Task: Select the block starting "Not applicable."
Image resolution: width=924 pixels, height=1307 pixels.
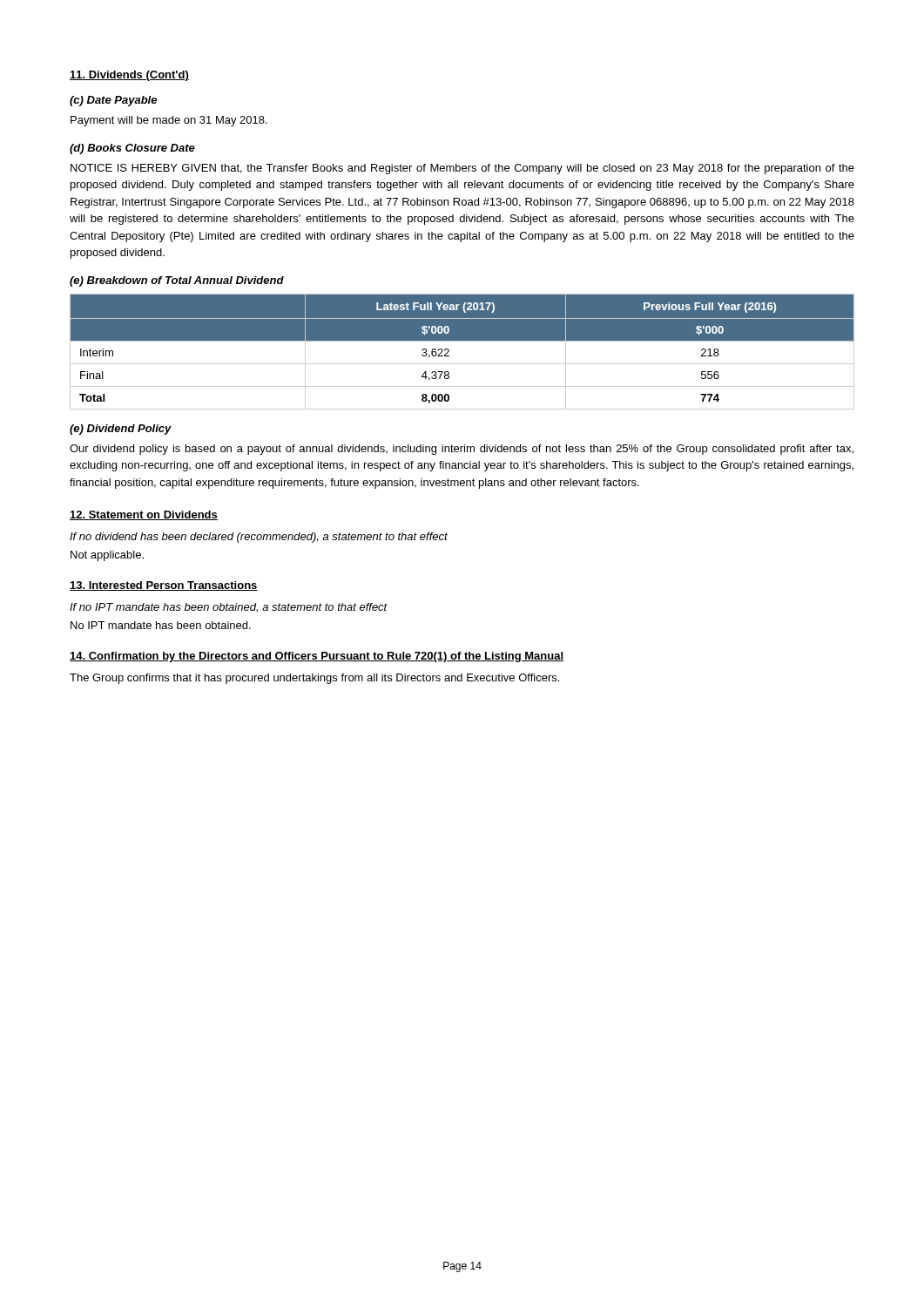Action: (x=107, y=555)
